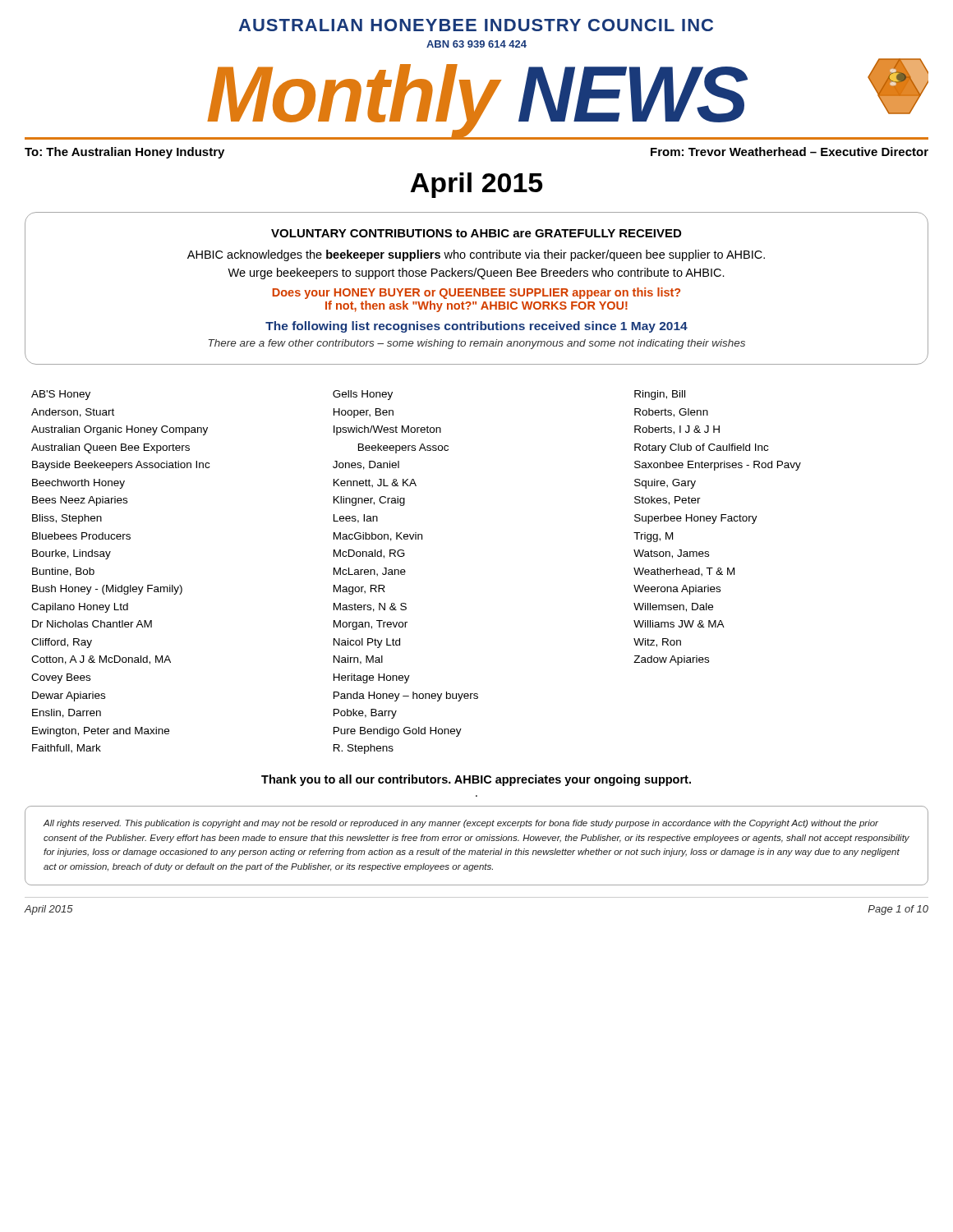Find the block starting "Bourke, Lindsay"
953x1232 pixels.
[71, 554]
